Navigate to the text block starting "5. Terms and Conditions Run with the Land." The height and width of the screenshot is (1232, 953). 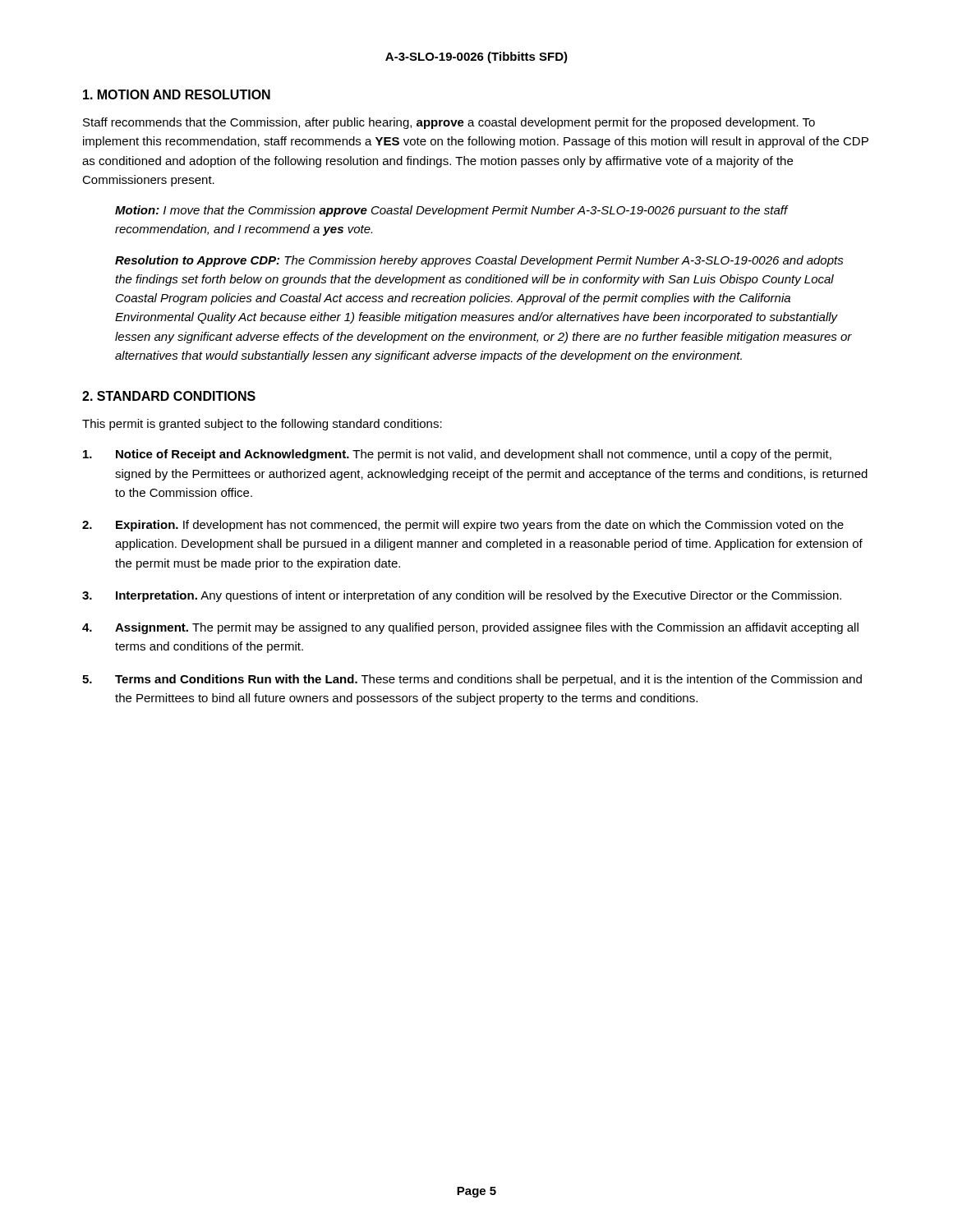(476, 688)
